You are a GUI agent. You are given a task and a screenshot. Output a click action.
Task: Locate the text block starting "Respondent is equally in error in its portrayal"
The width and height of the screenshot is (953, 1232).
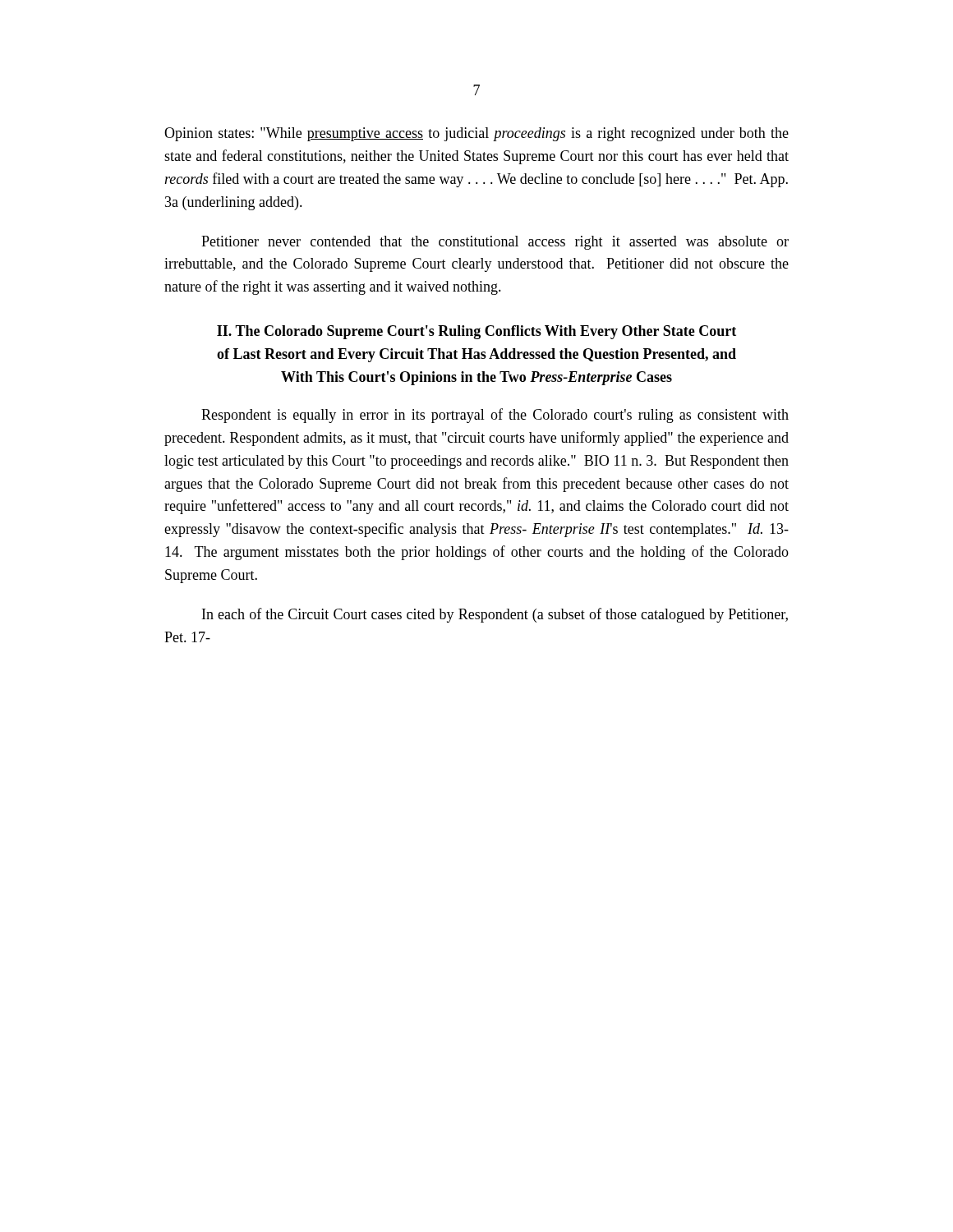[x=476, y=496]
